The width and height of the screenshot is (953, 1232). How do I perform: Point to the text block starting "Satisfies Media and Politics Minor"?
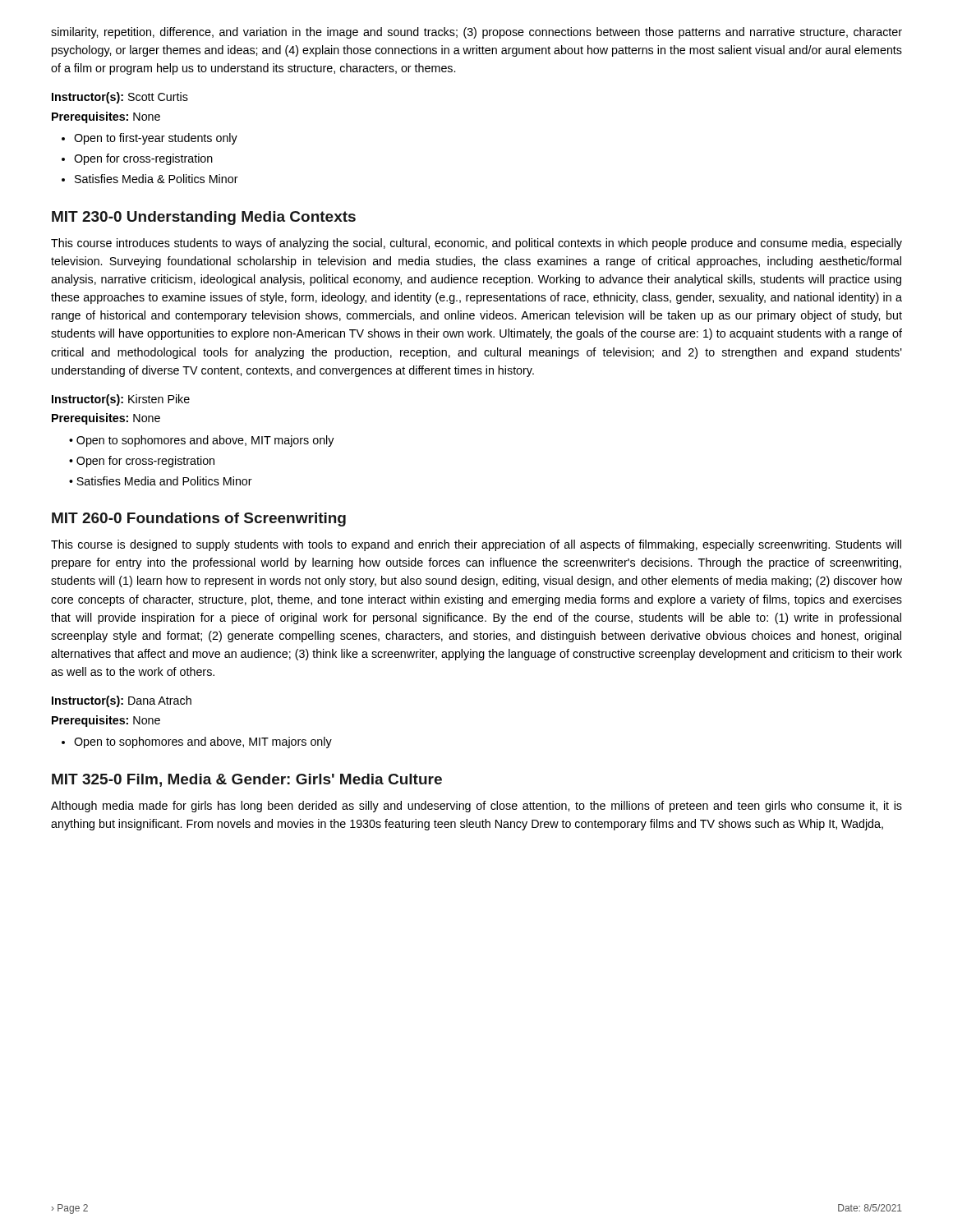tap(161, 481)
